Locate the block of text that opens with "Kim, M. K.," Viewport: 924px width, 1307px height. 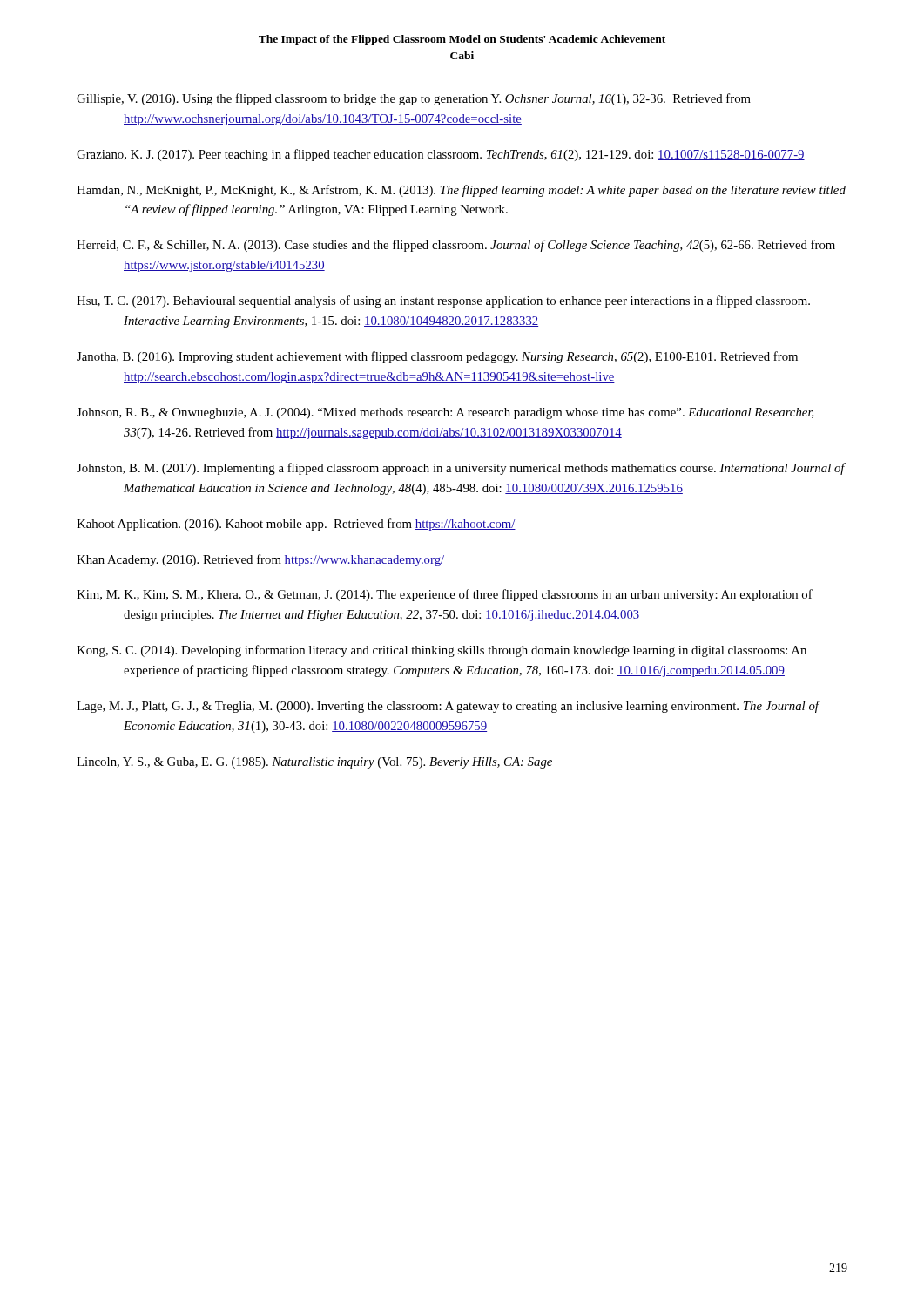coord(444,605)
